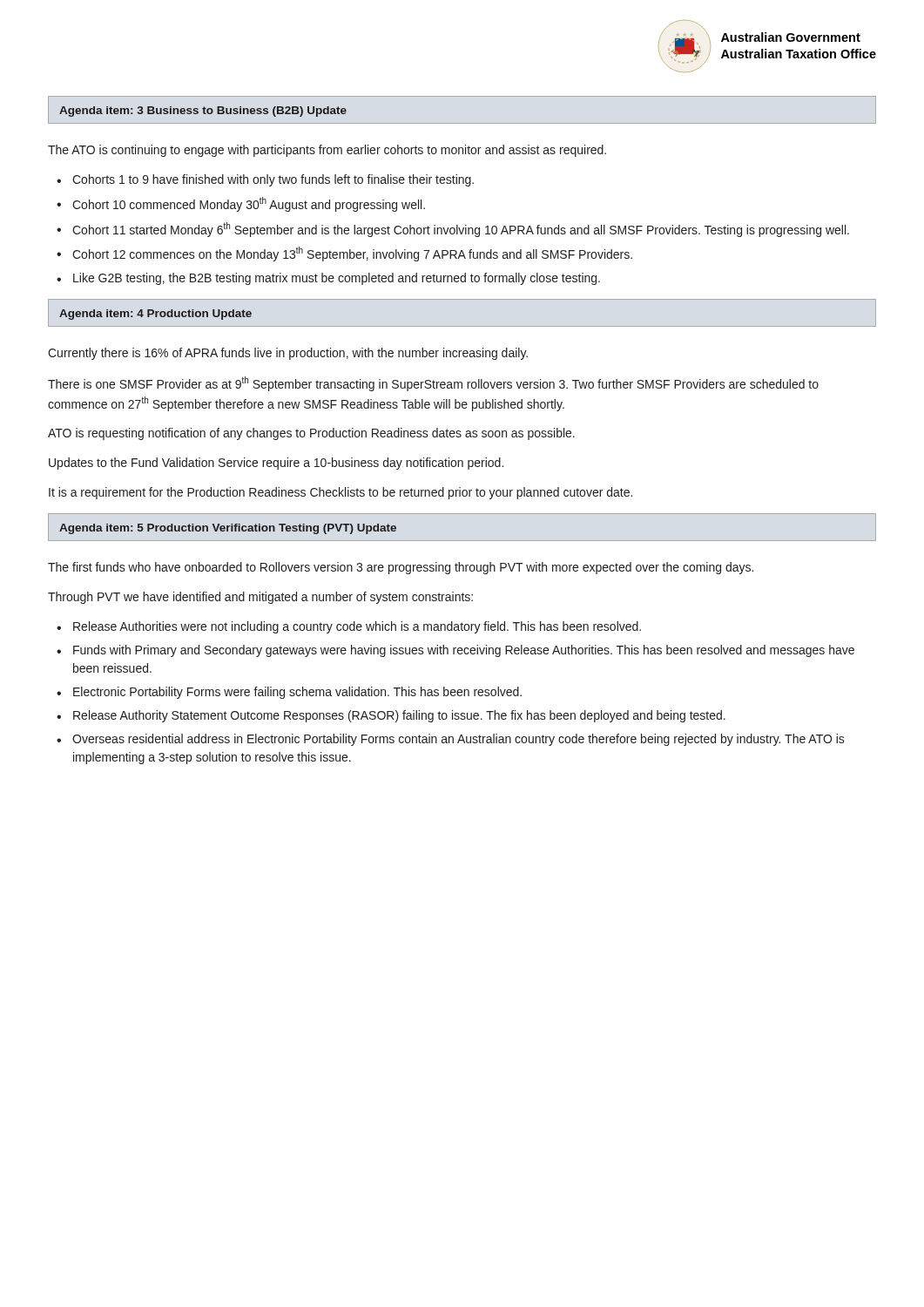The width and height of the screenshot is (924, 1307).
Task: Point to the block beginning "The first funds who"
Action: tap(401, 567)
